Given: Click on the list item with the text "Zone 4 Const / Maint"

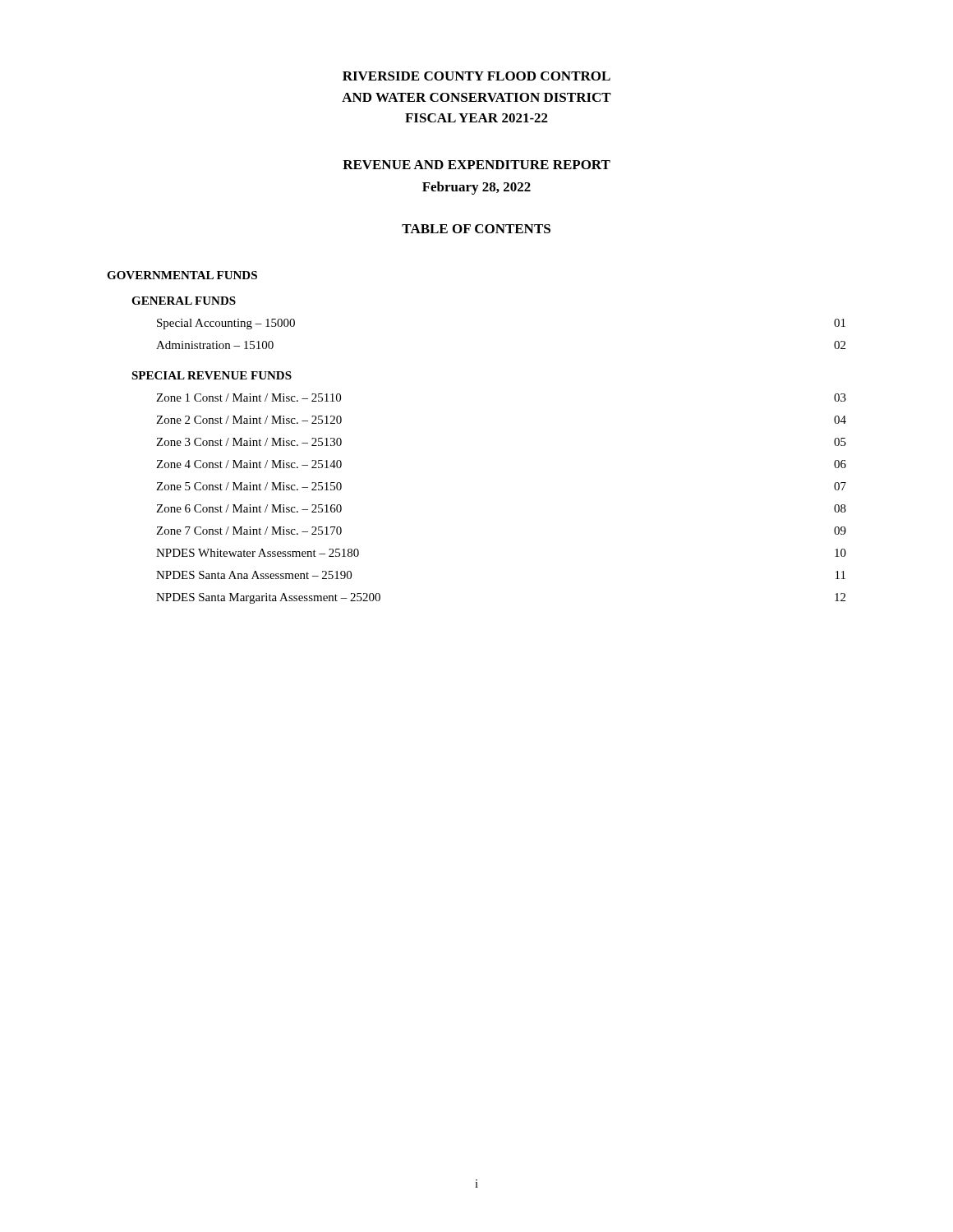Looking at the screenshot, I should coord(250,464).
